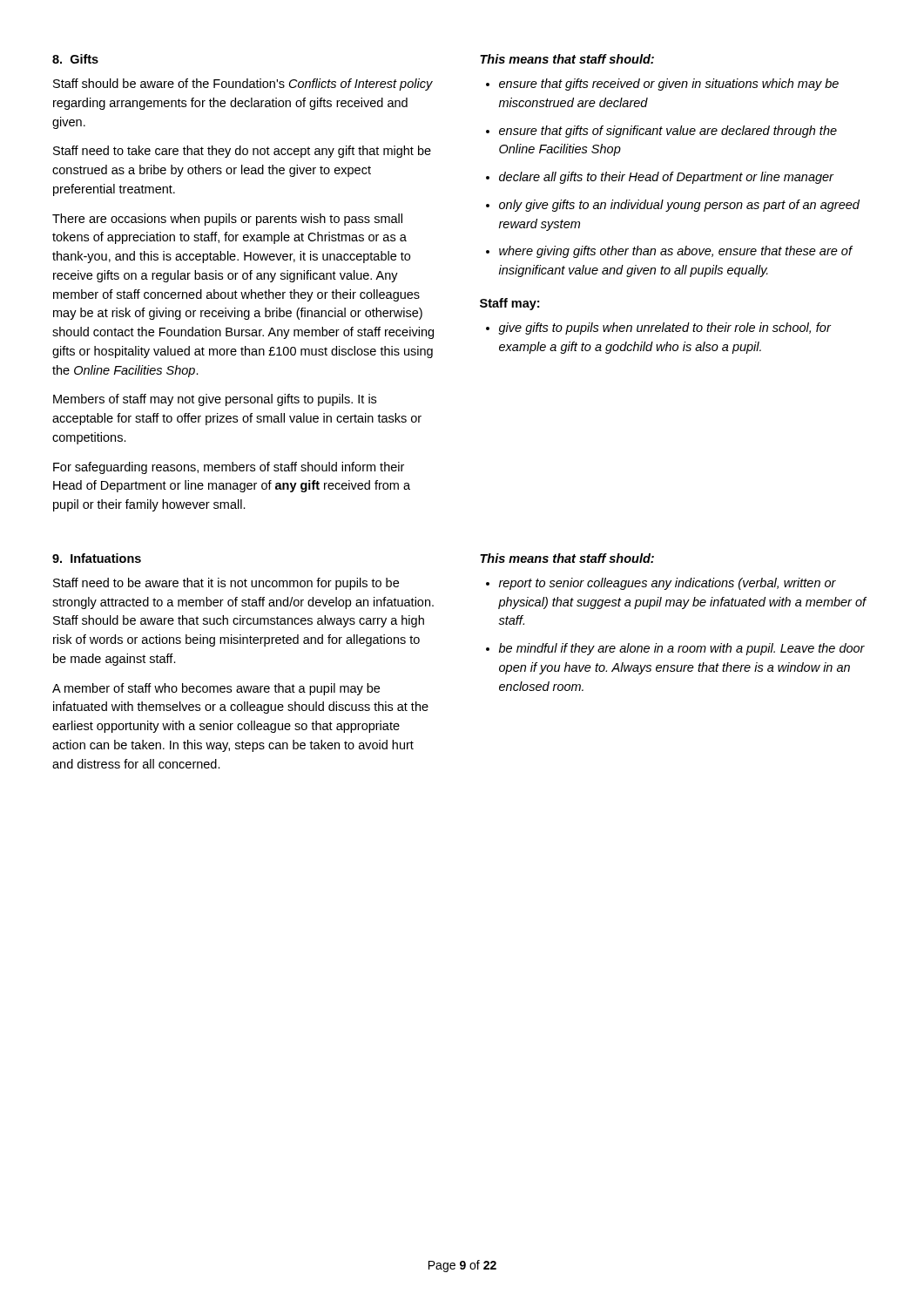Click on the section header with the text "8. Gifts"
Image resolution: width=924 pixels, height=1307 pixels.
click(75, 59)
